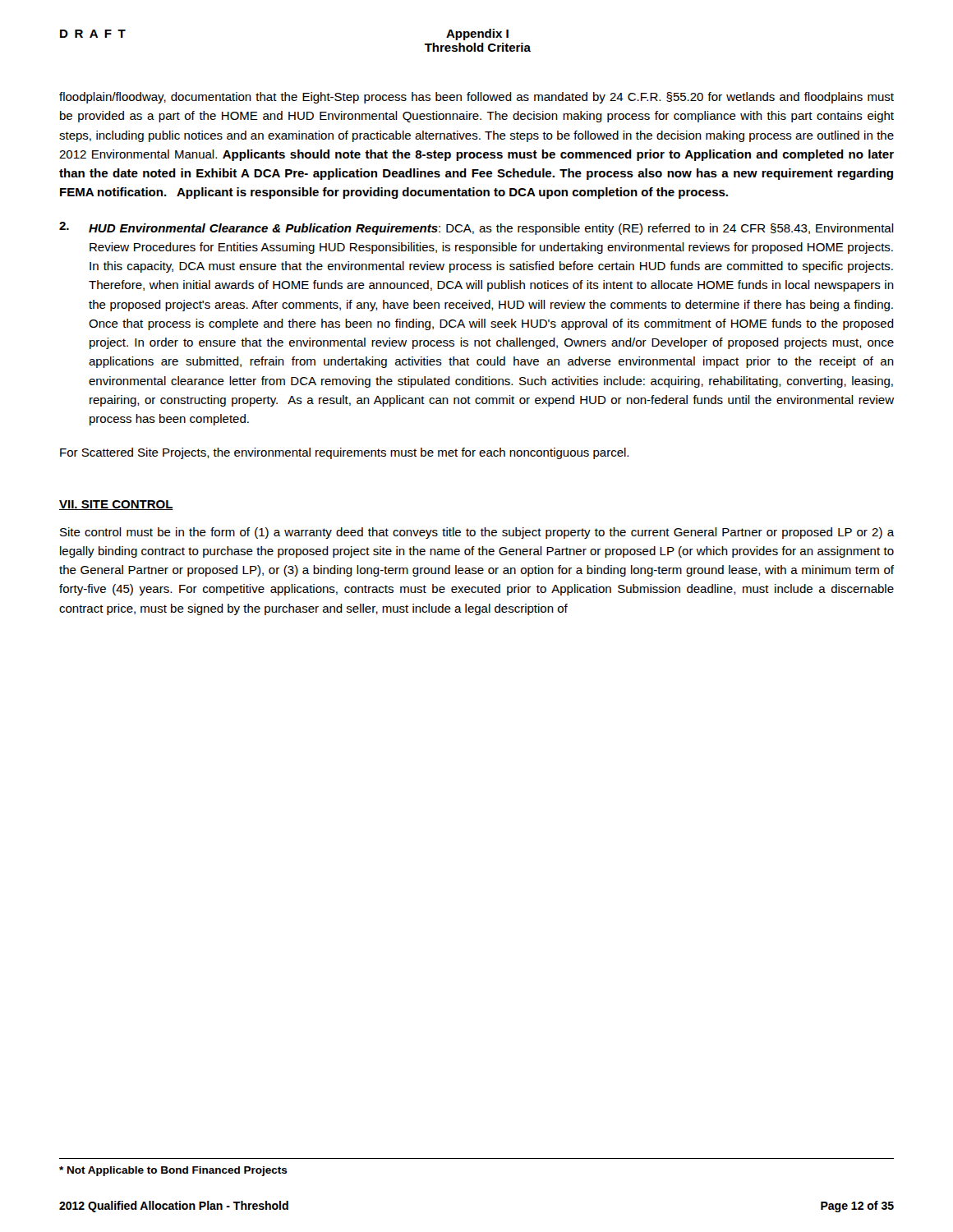Select the region starting "For Scattered Site Projects, the environmental requirements must"
The image size is (953, 1232).
click(344, 452)
